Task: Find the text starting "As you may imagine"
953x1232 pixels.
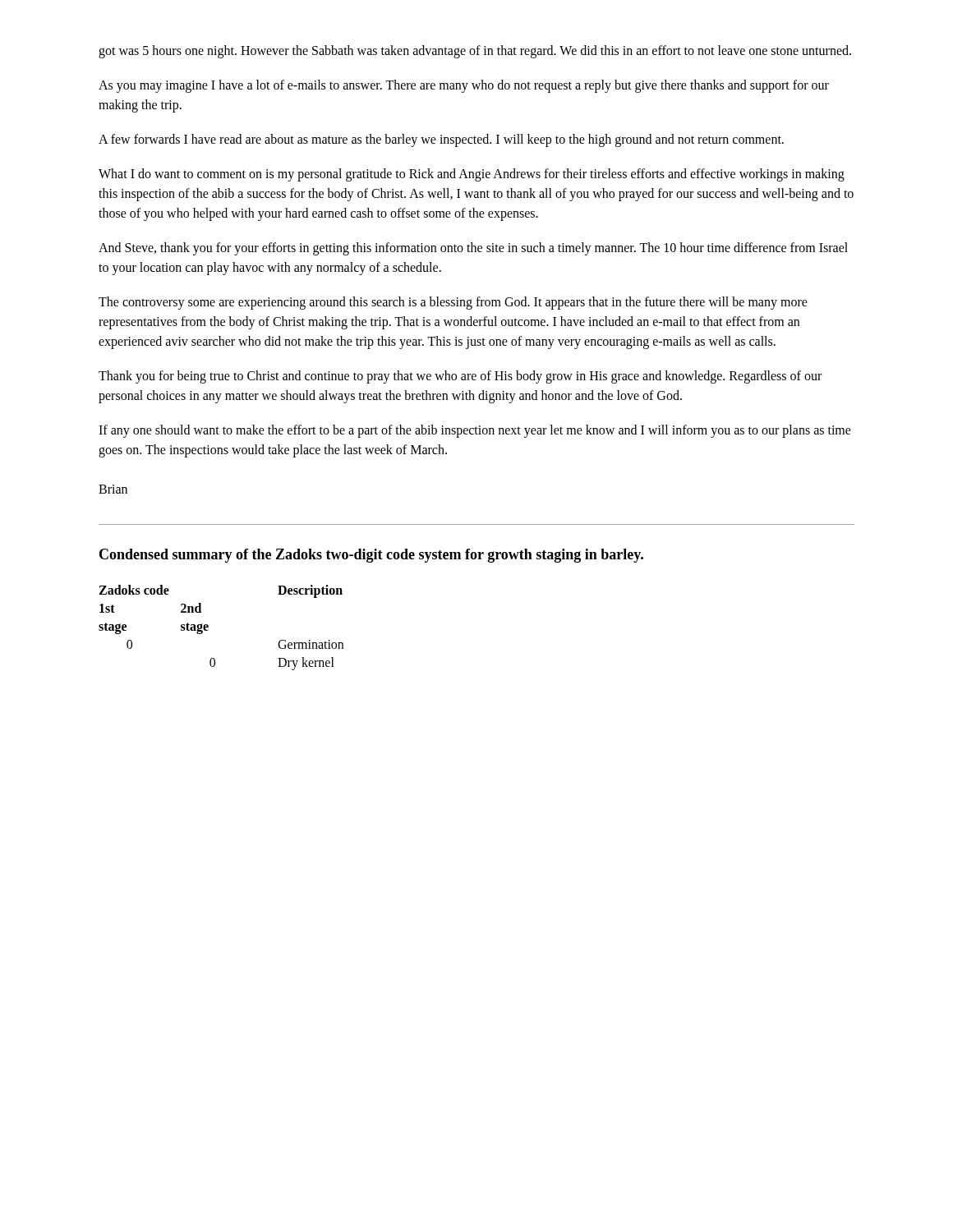Action: (464, 95)
